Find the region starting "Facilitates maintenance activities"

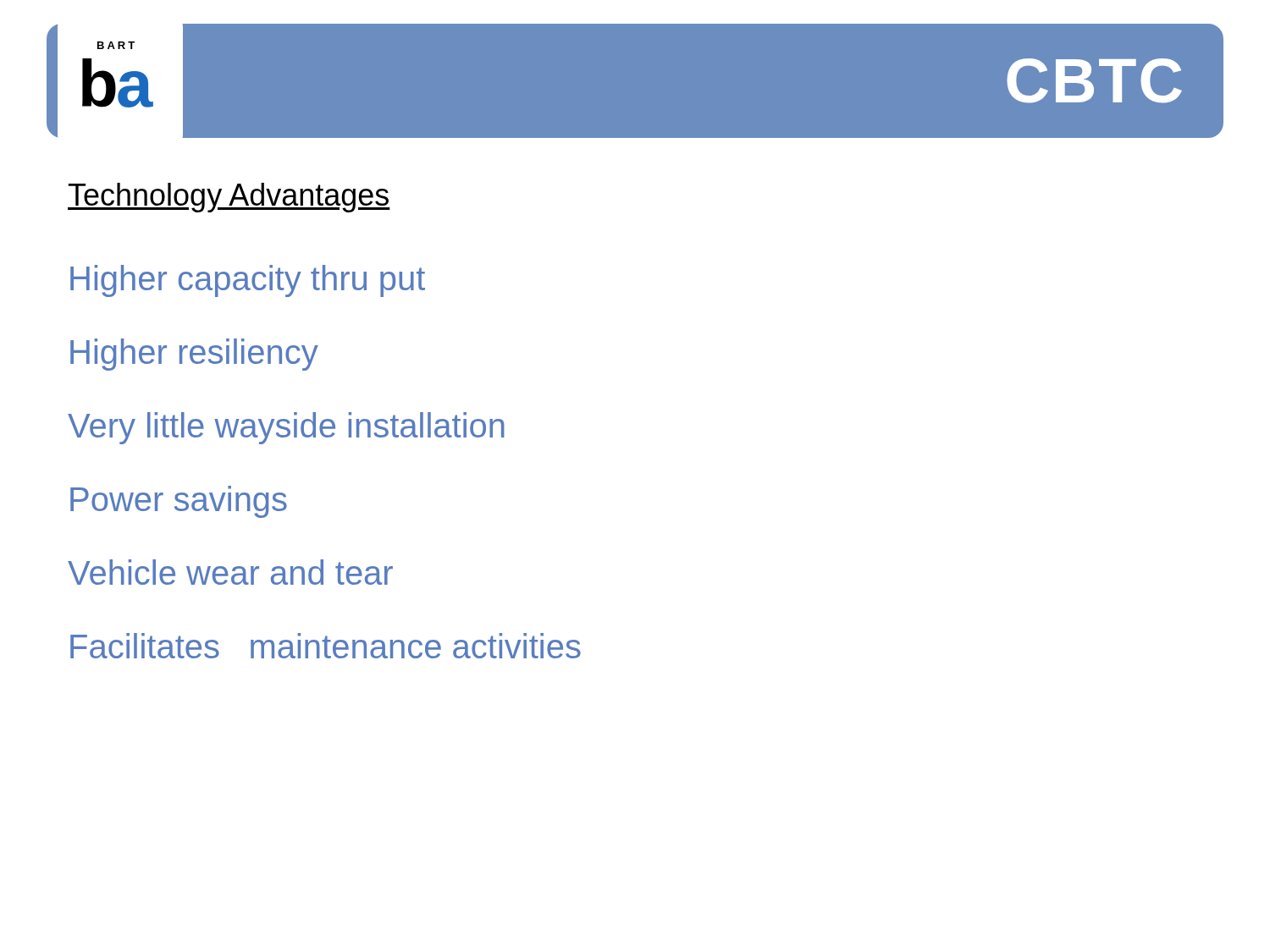coord(325,647)
